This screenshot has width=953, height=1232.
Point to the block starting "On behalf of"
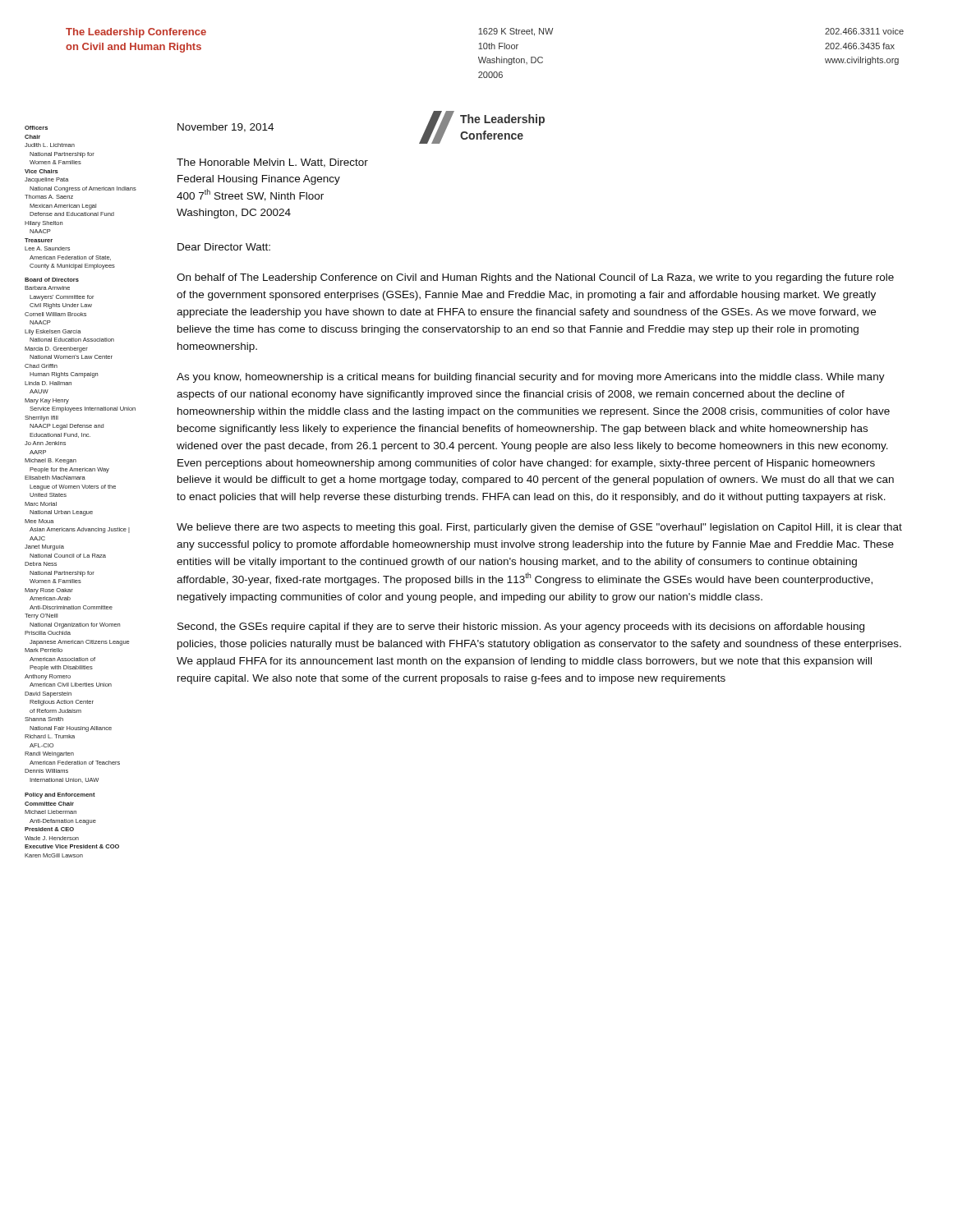coord(535,312)
